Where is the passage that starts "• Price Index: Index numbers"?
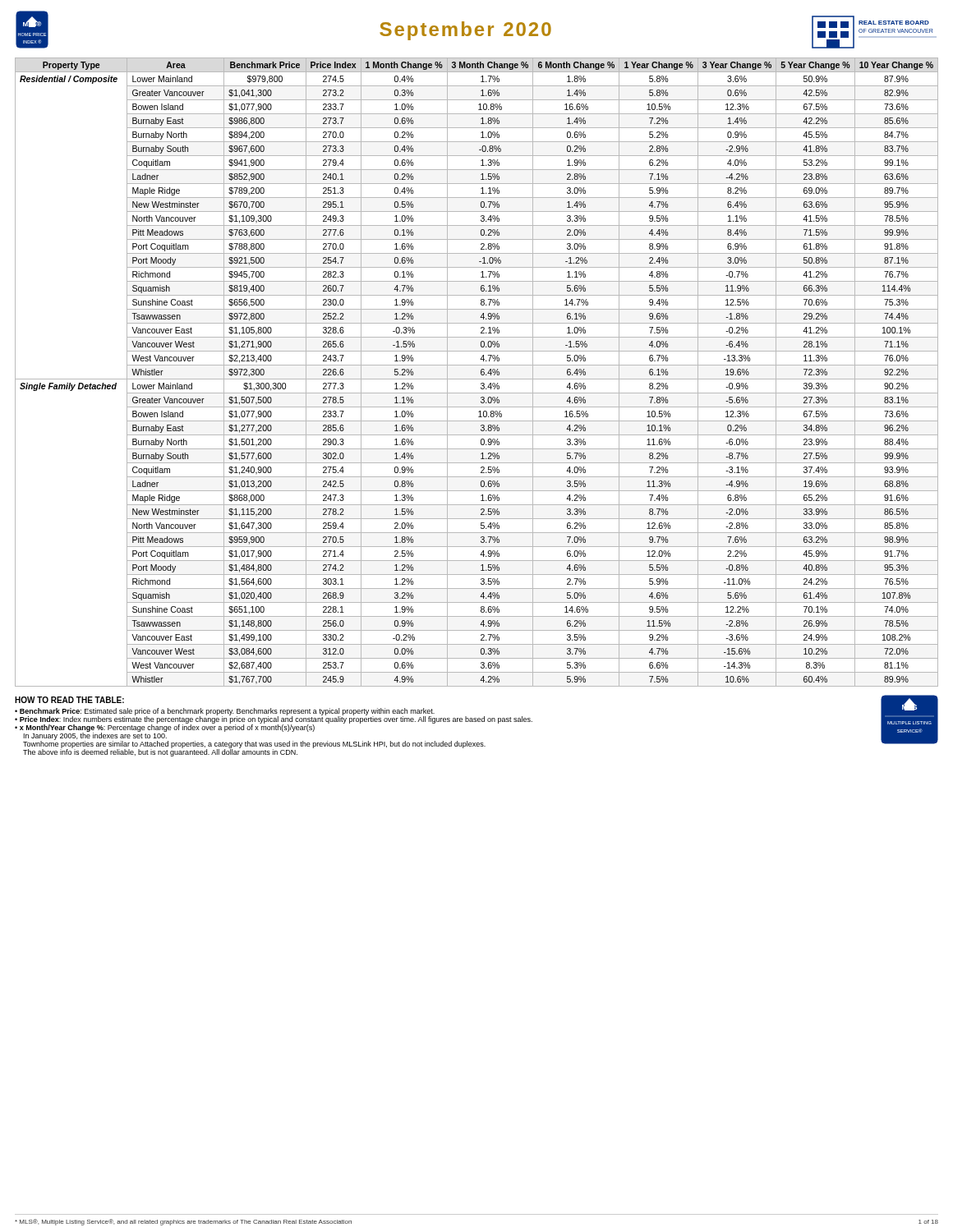 tap(274, 719)
